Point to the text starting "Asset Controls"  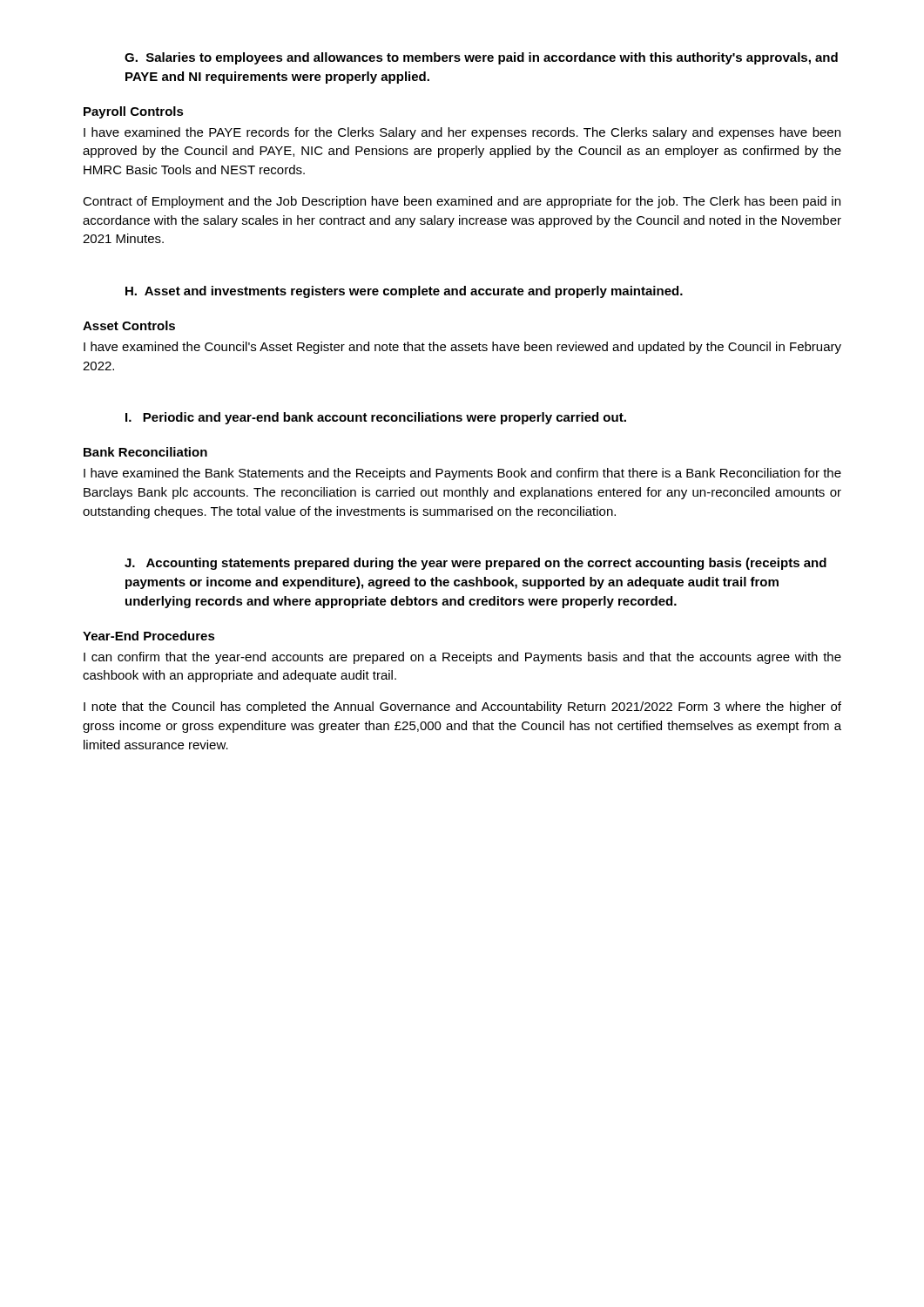(x=129, y=325)
